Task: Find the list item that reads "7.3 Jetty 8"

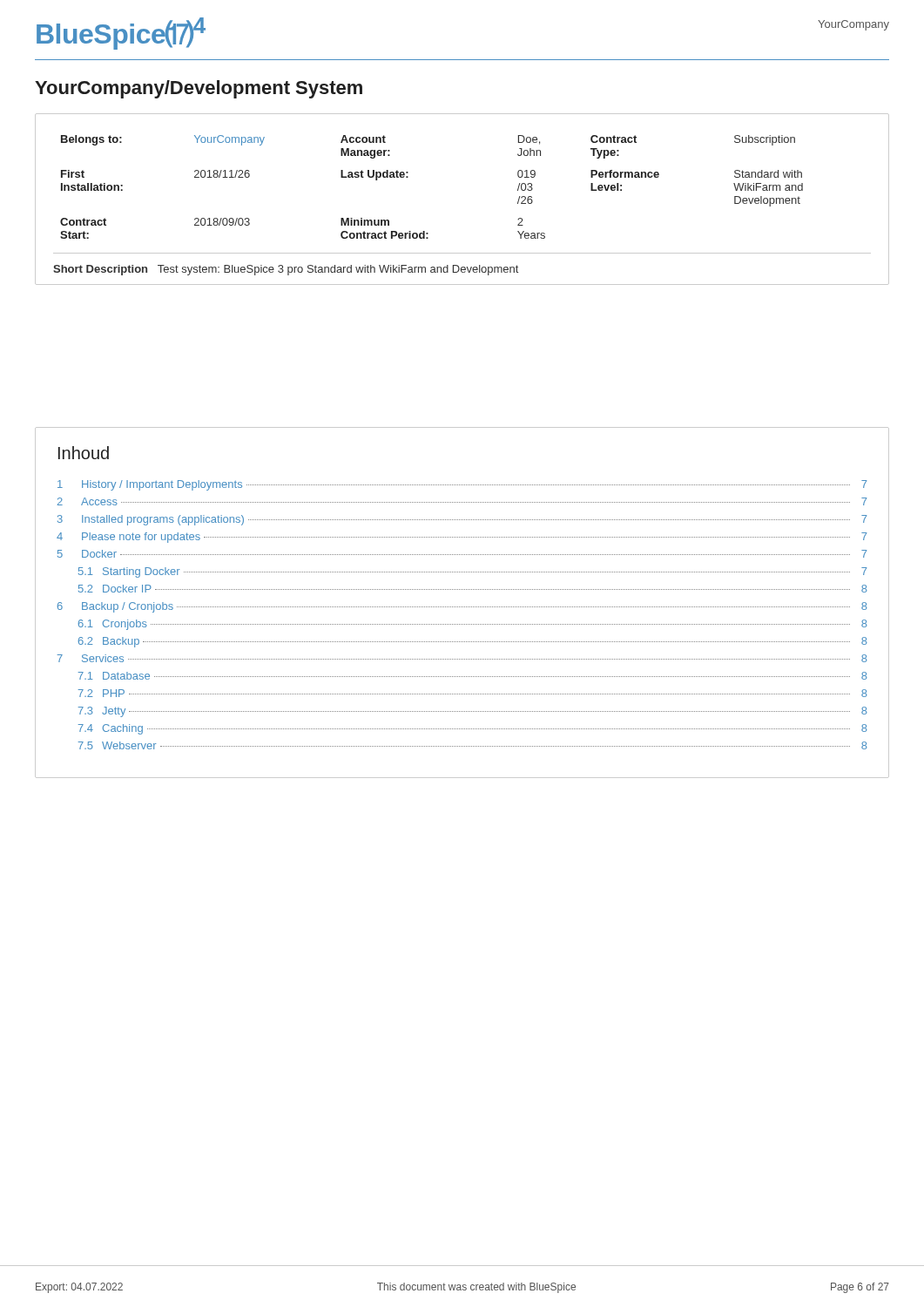Action: tap(472, 711)
